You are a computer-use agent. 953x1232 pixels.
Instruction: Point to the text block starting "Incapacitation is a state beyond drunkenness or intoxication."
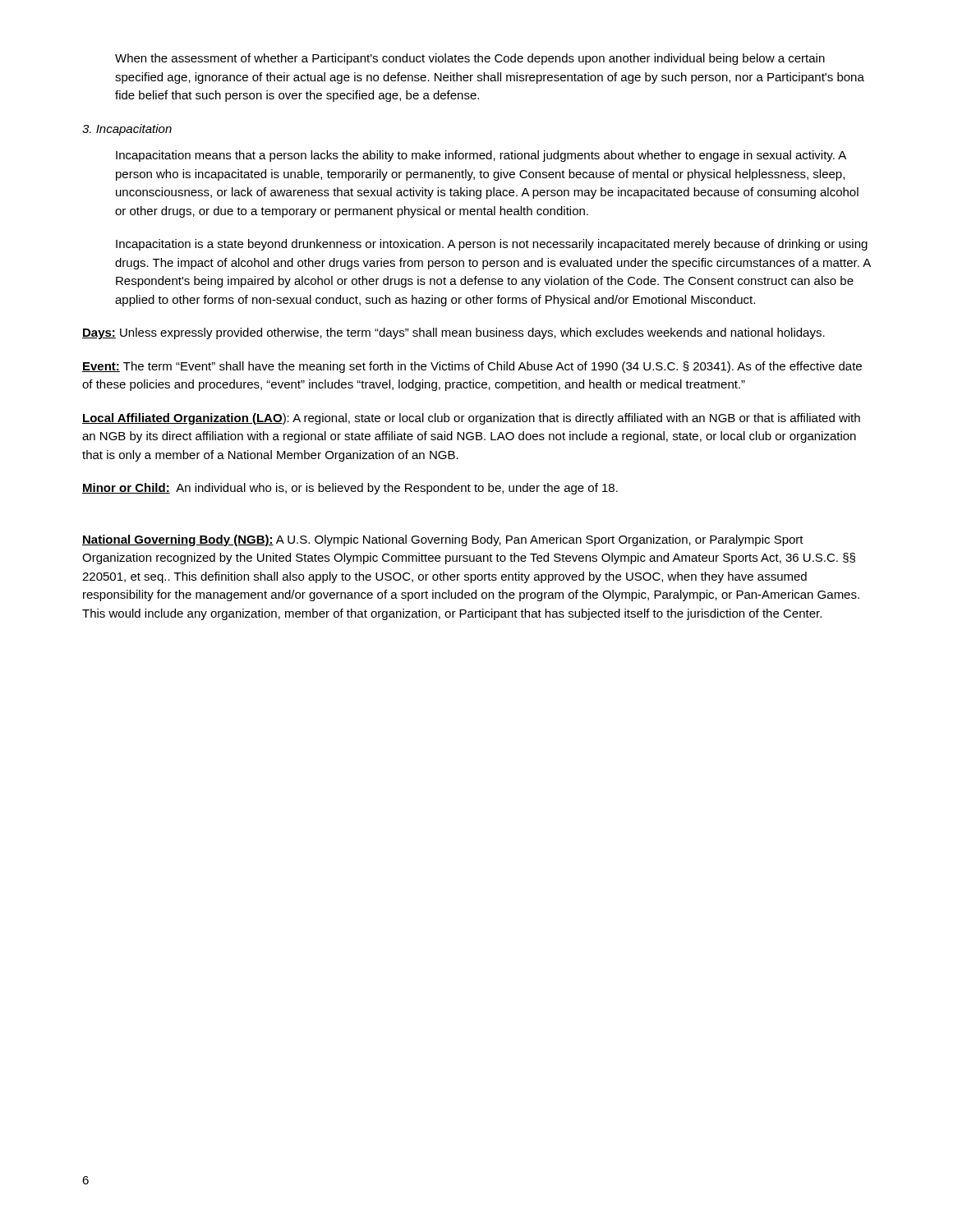[x=493, y=272]
